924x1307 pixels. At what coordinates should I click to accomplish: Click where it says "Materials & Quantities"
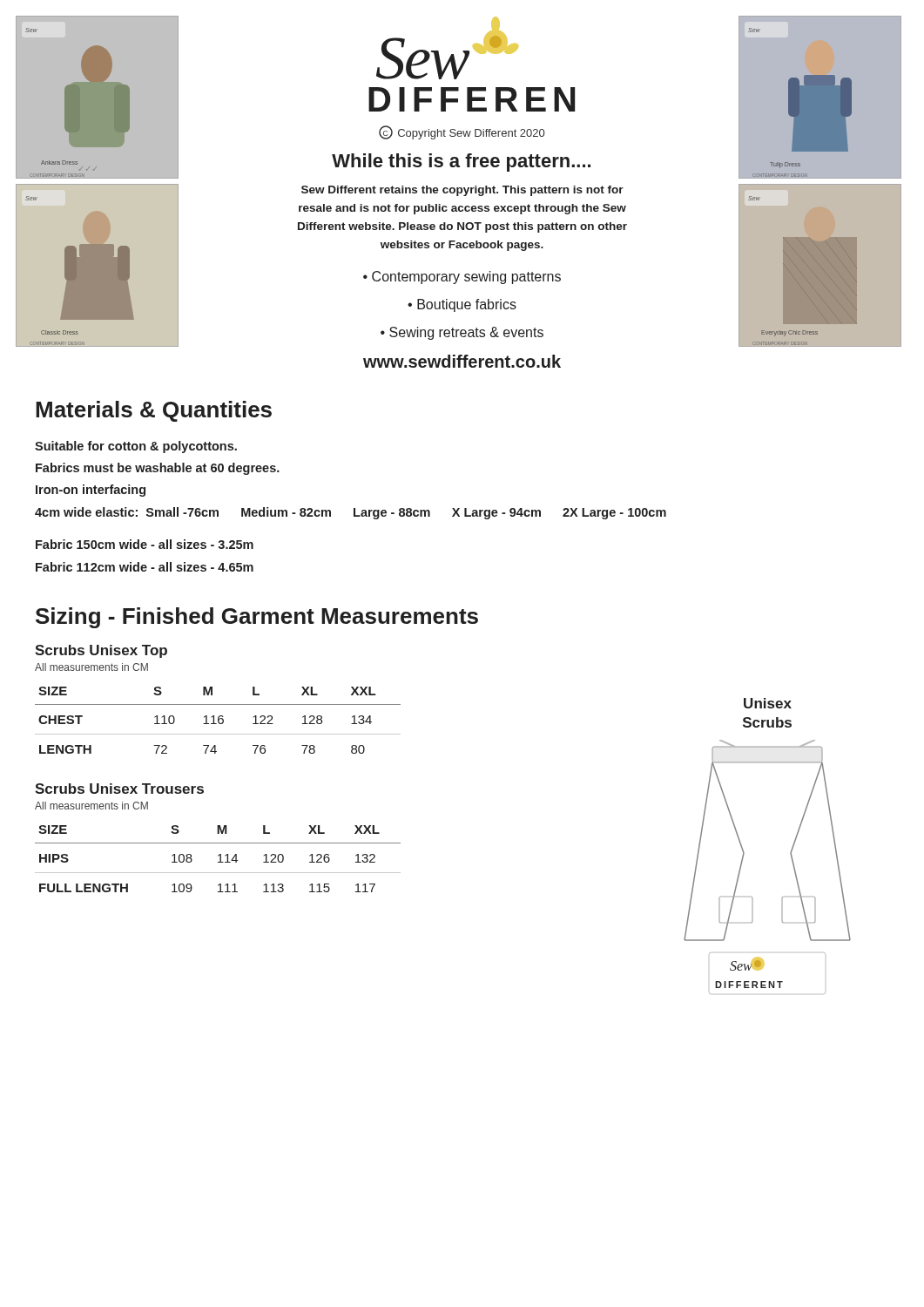coord(154,409)
